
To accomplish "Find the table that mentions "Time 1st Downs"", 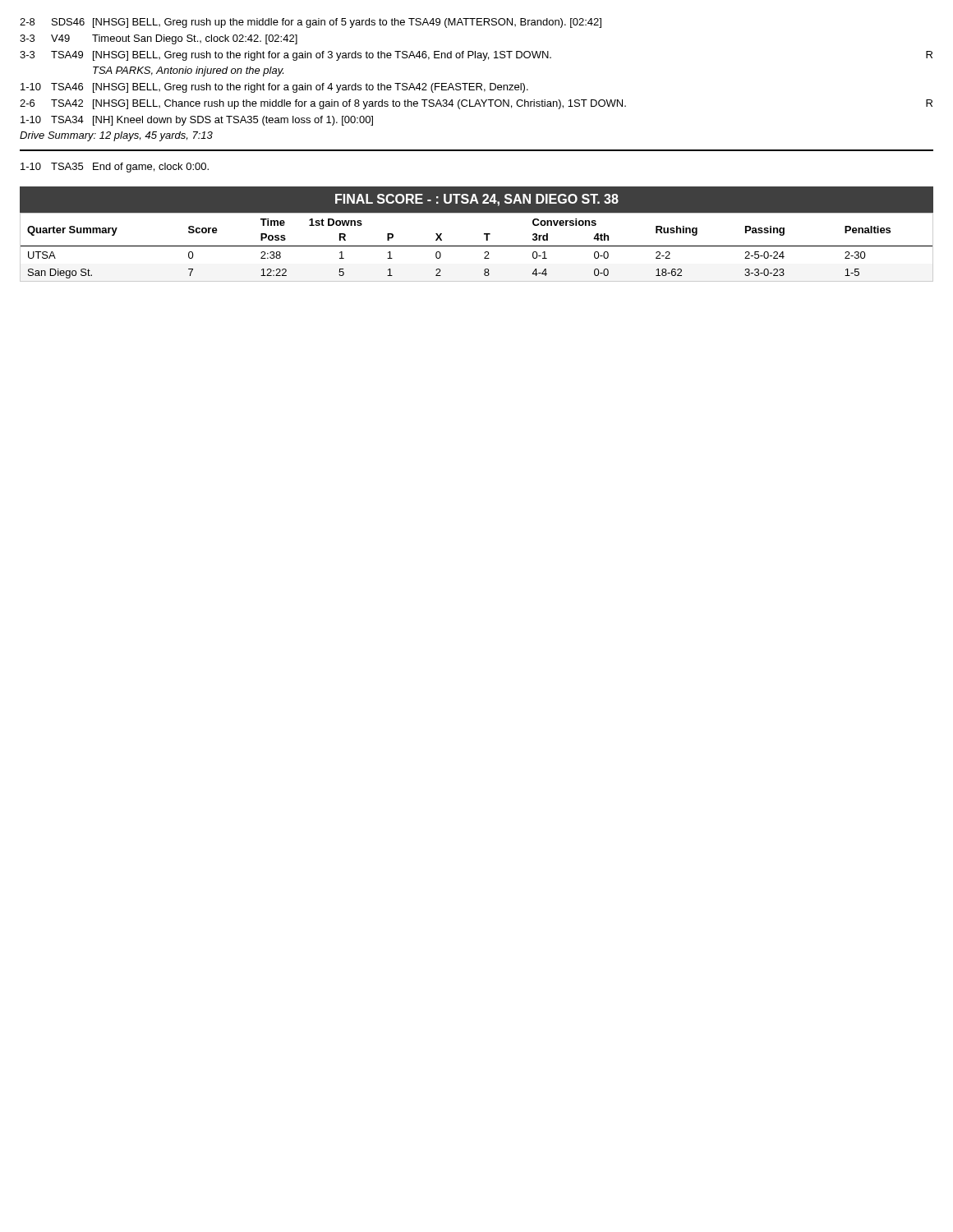I will pyautogui.click(x=476, y=247).
